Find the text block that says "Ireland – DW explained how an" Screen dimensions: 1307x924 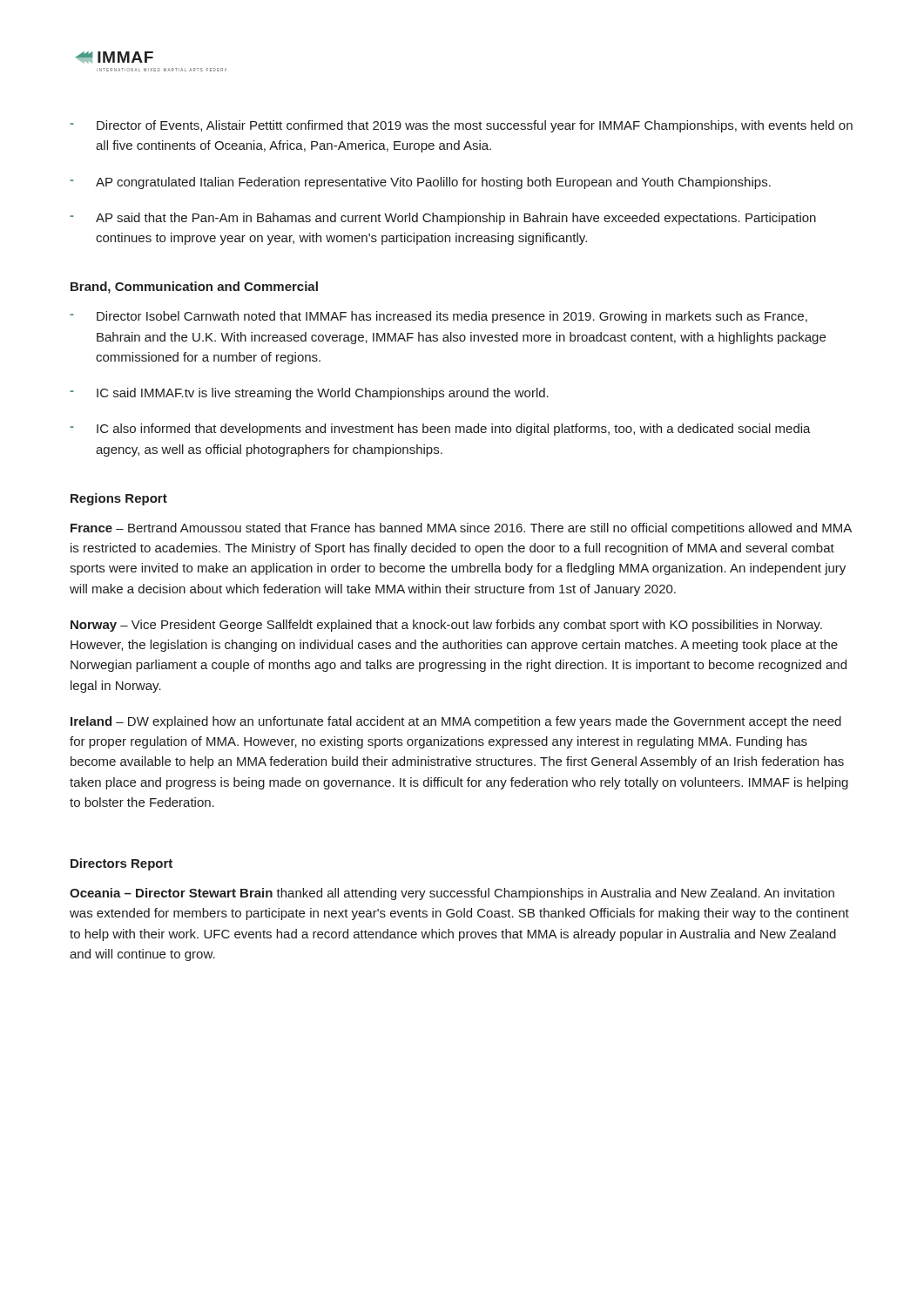pyautogui.click(x=459, y=761)
